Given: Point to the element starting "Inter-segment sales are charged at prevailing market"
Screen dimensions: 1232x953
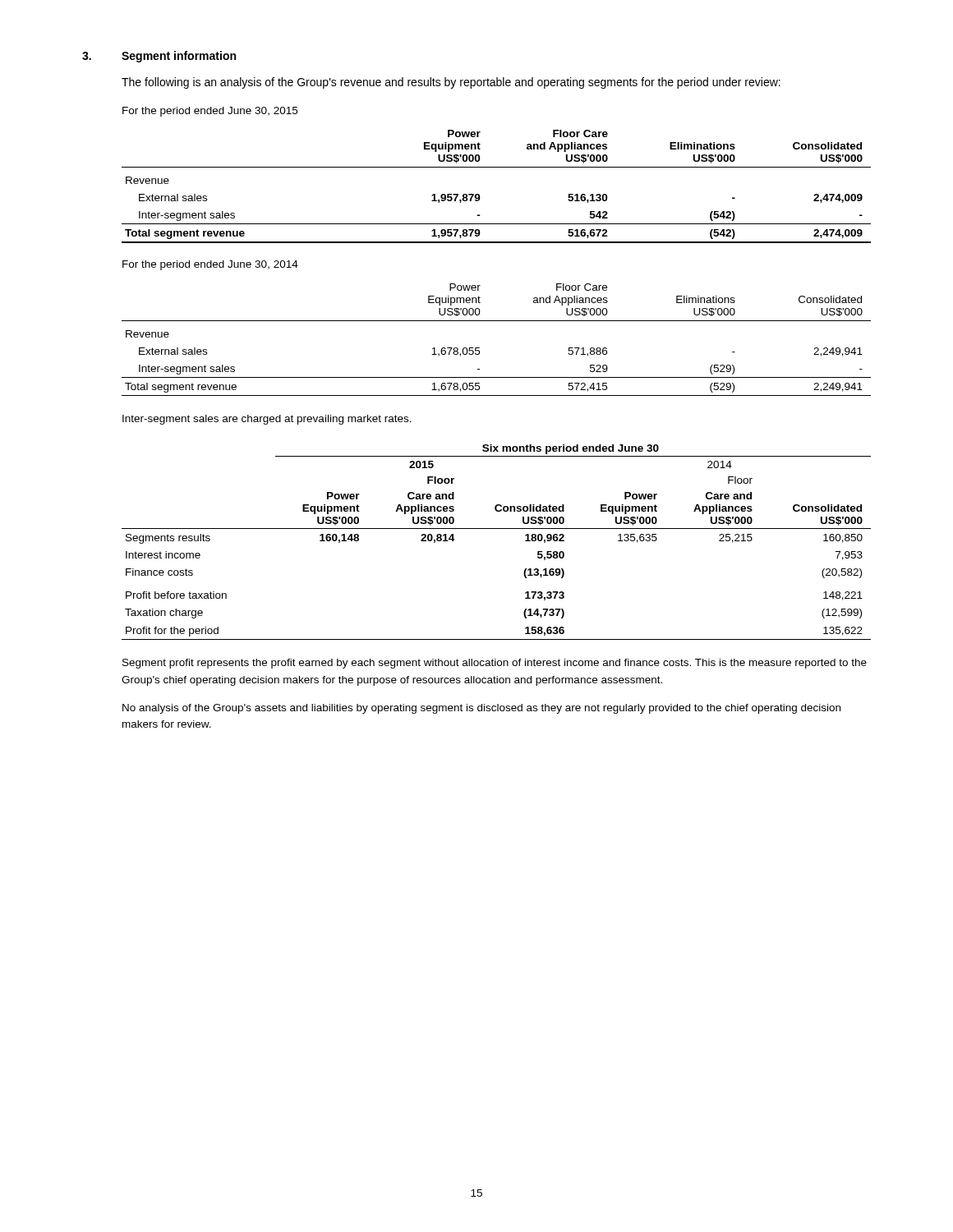Looking at the screenshot, I should pos(267,419).
